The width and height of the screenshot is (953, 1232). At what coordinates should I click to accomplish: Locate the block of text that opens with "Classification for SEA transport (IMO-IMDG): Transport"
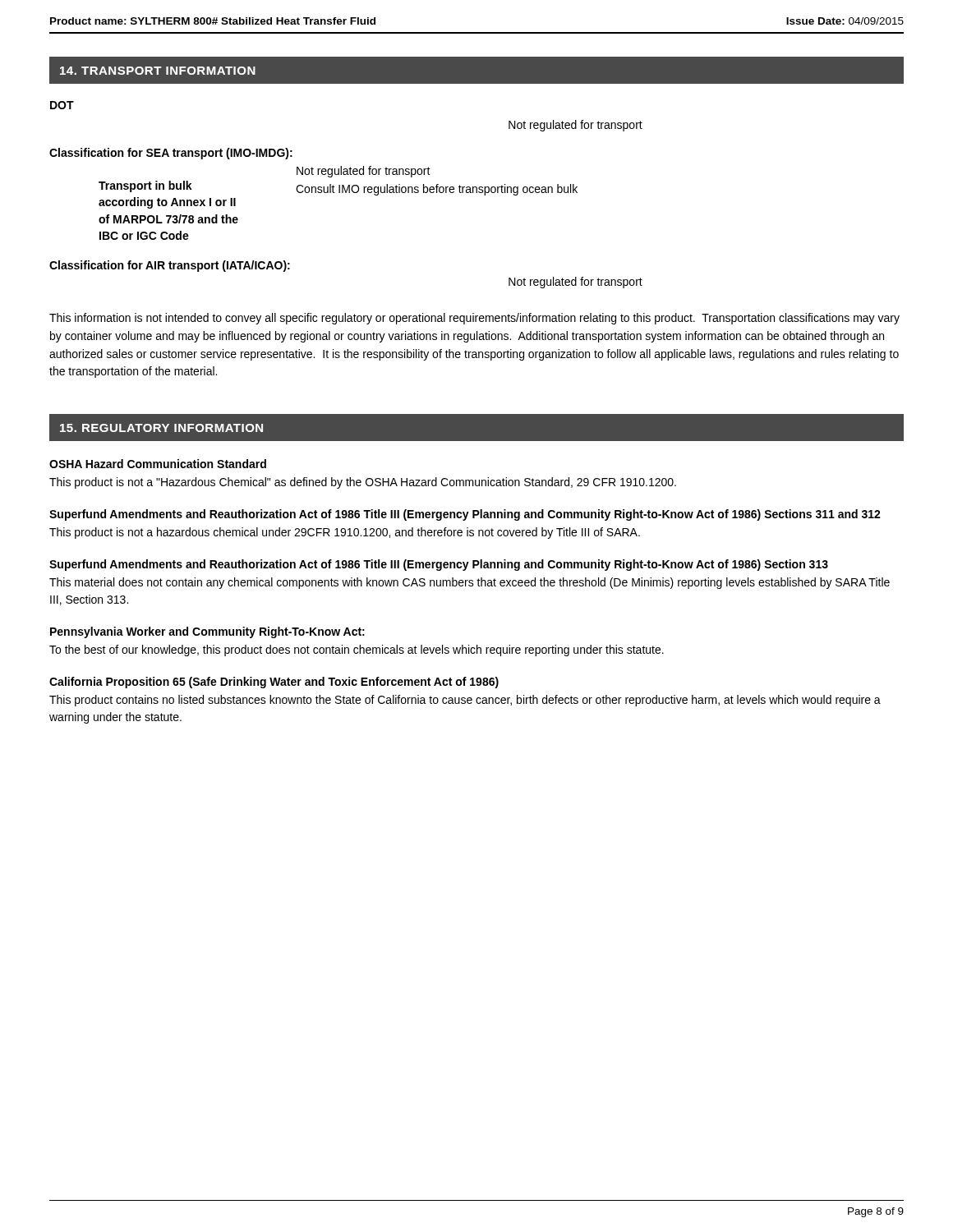click(x=476, y=195)
